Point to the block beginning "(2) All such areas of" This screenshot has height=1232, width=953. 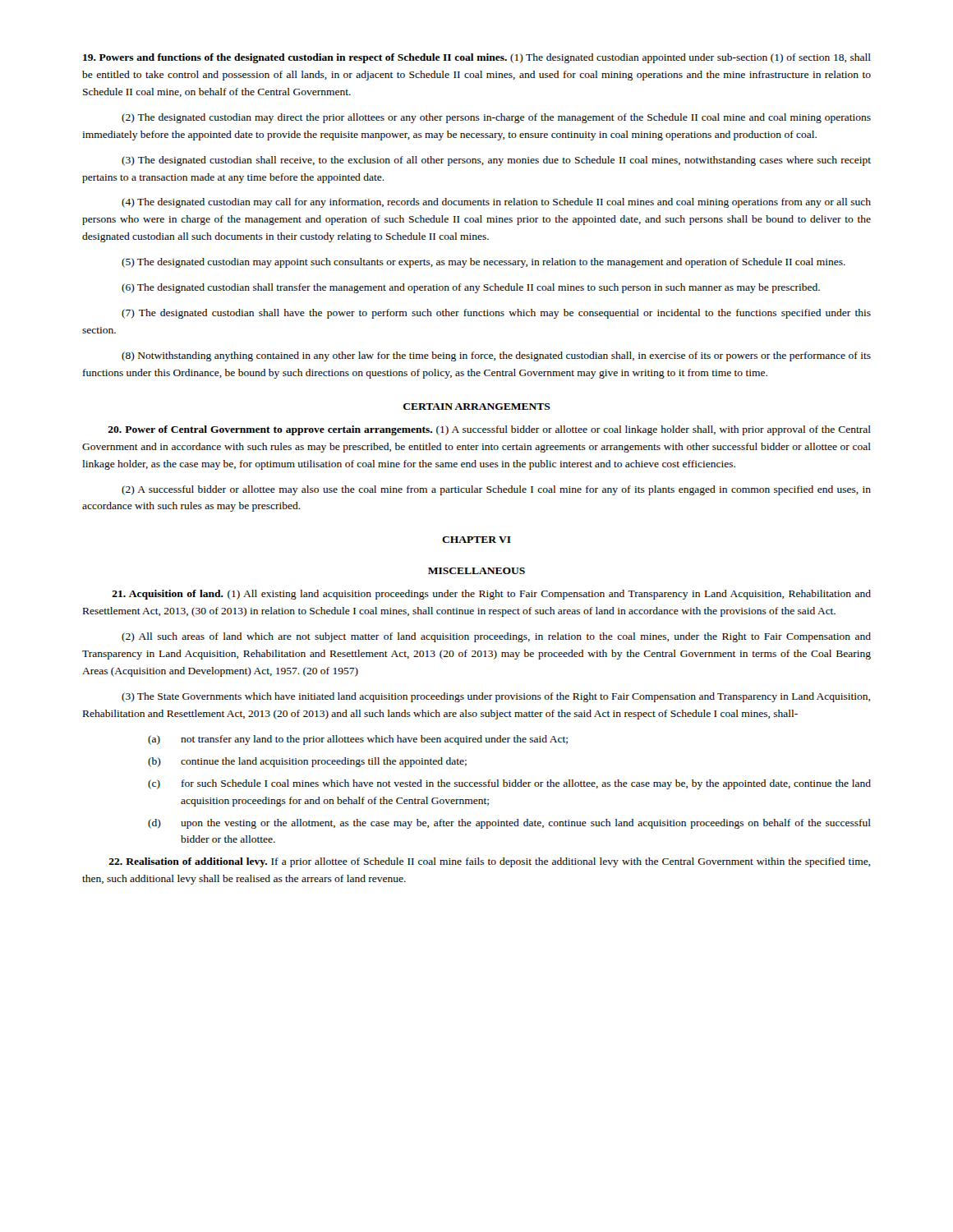point(476,654)
